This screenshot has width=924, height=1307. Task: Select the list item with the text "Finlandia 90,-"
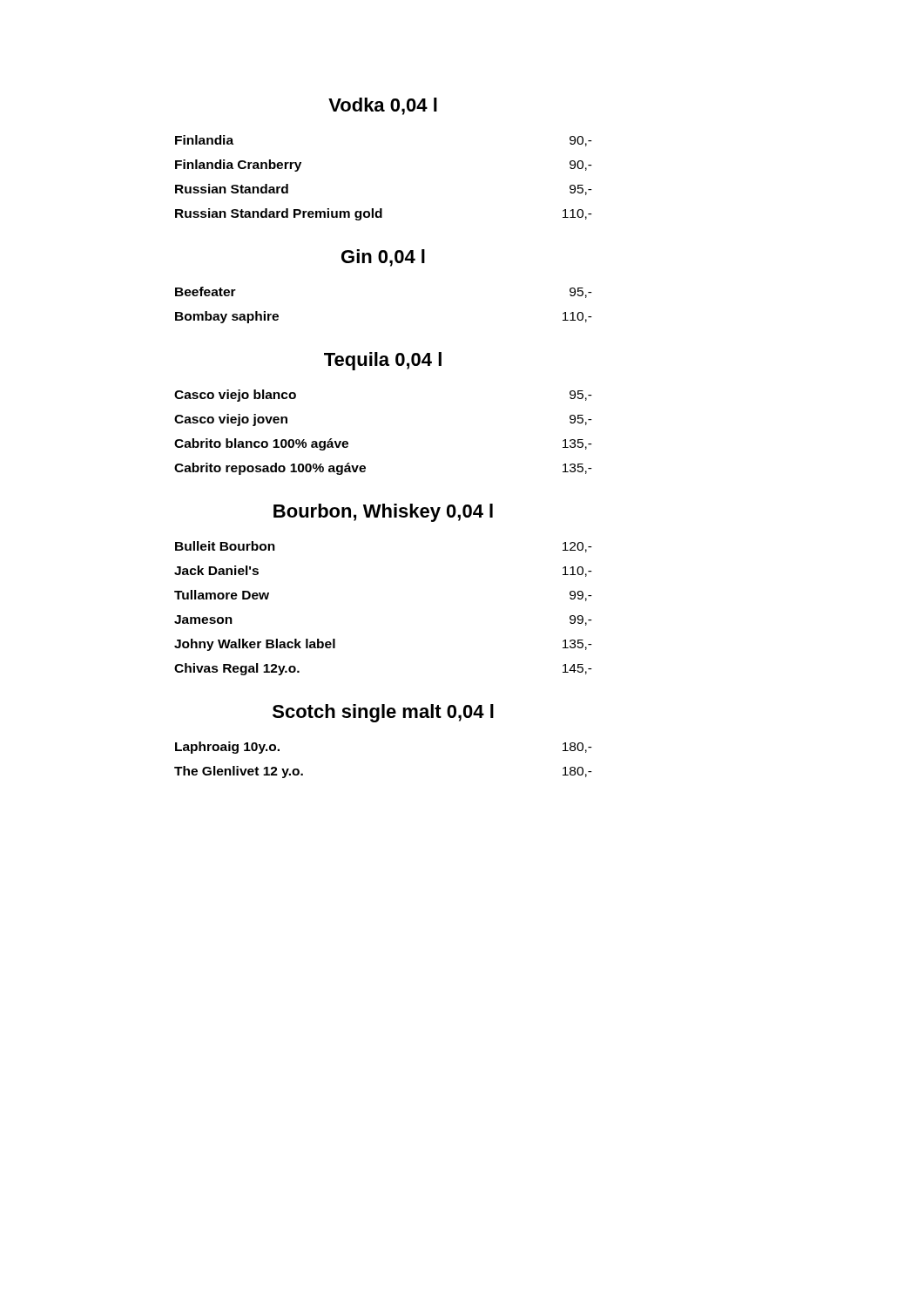point(202,141)
